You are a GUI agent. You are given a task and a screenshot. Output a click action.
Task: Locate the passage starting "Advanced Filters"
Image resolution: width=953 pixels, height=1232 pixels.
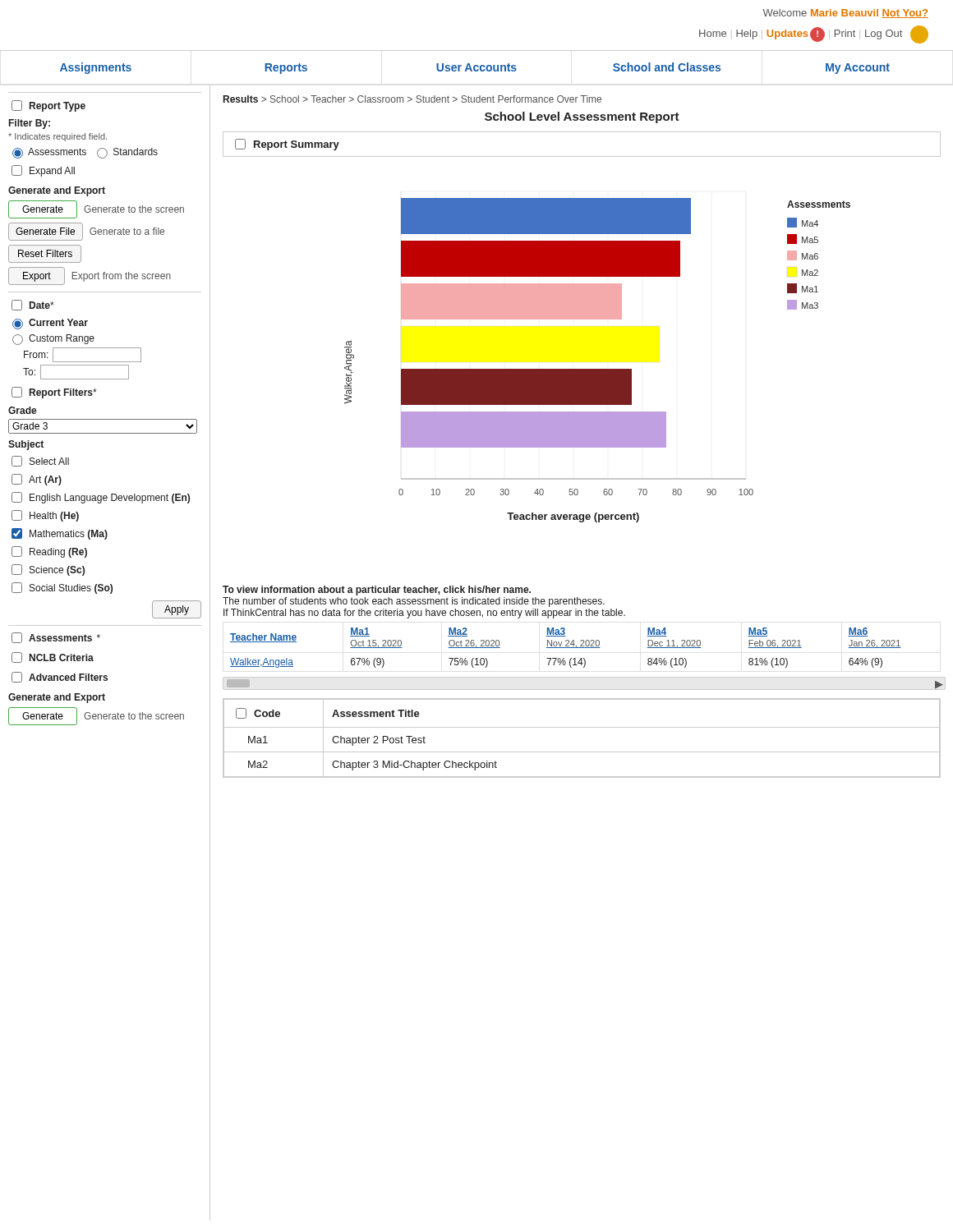60,677
